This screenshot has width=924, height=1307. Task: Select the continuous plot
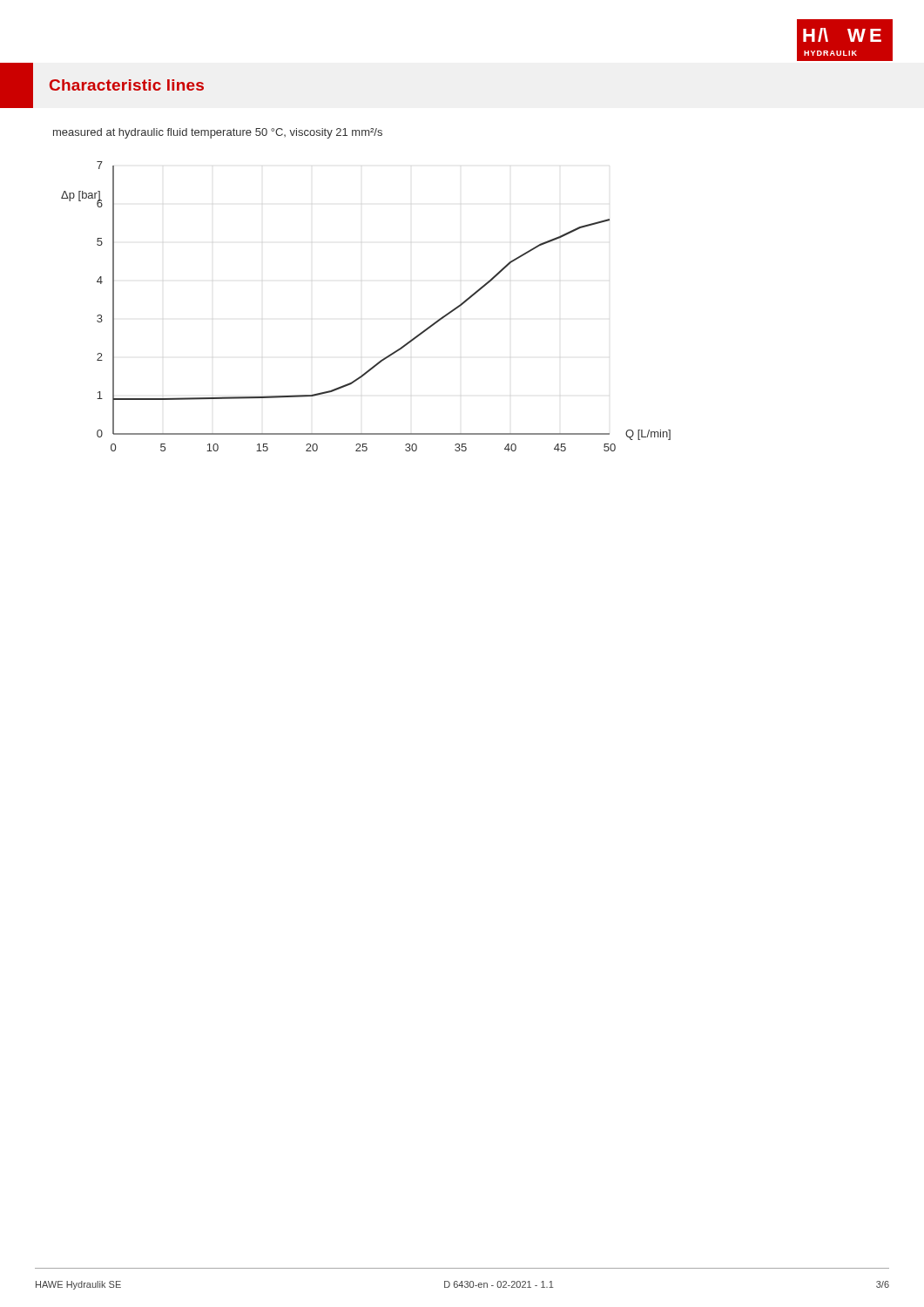[x=366, y=303]
